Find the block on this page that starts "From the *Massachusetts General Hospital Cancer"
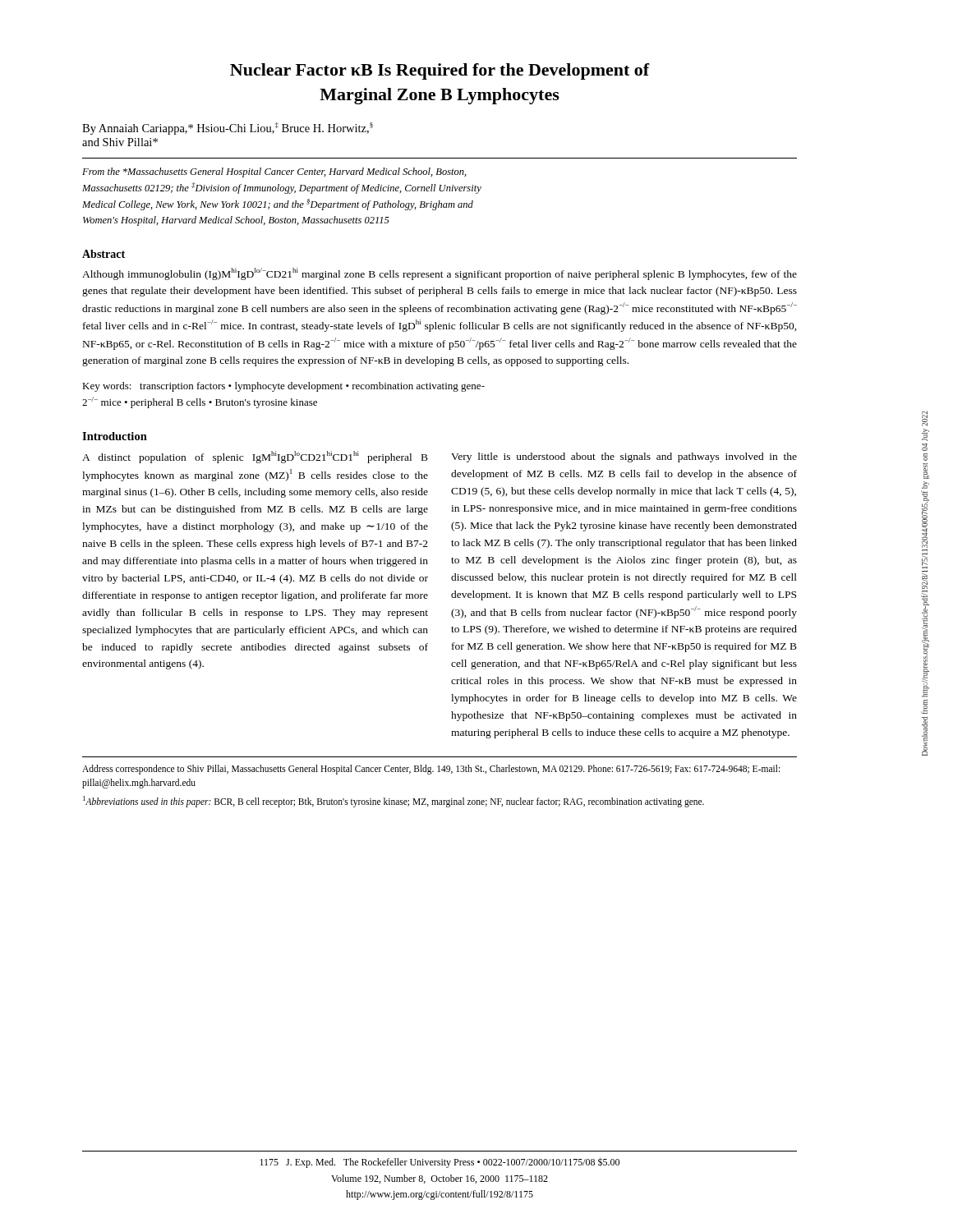The width and height of the screenshot is (953, 1232). pos(282,196)
